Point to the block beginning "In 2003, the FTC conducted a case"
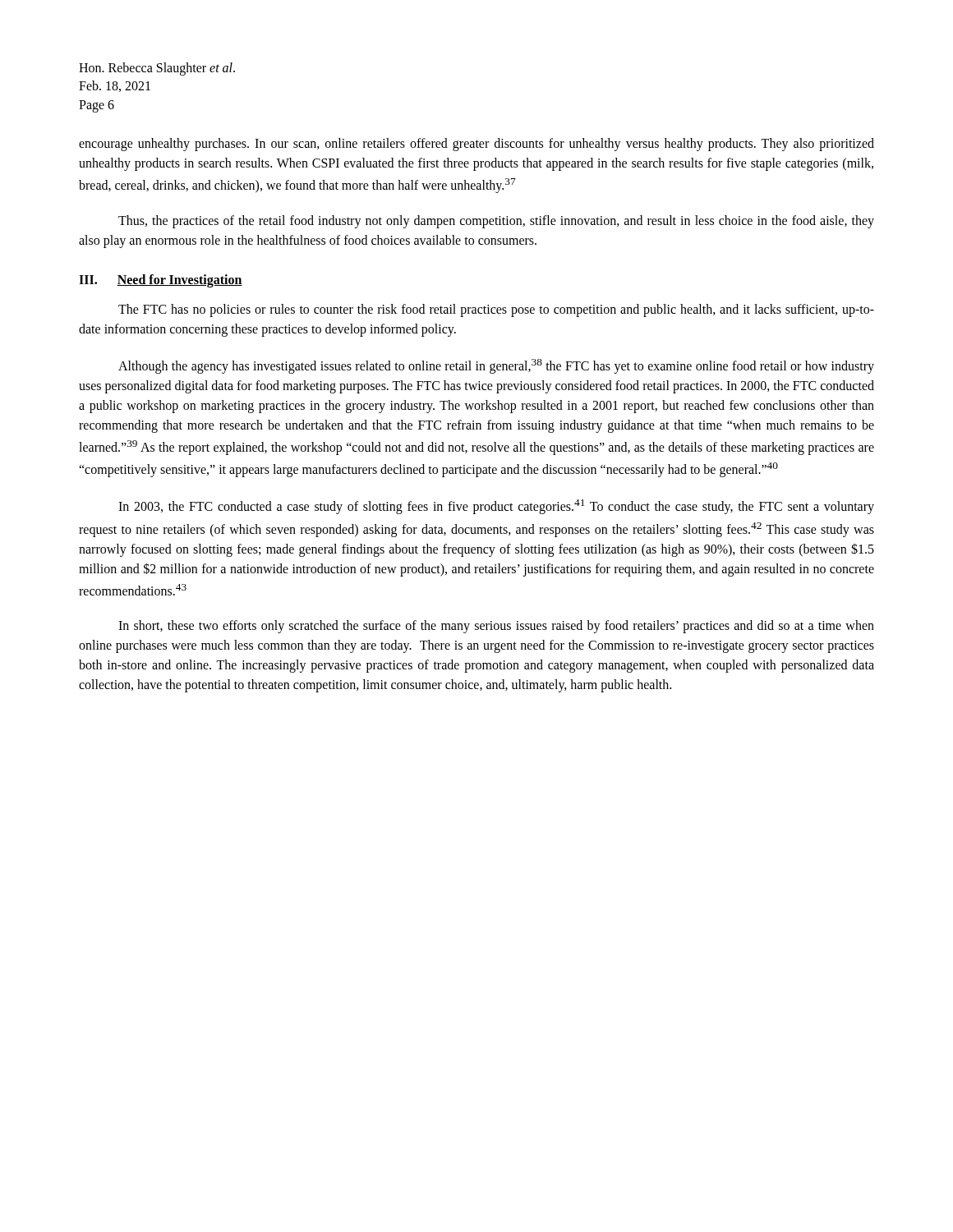This screenshot has height=1232, width=953. 476,547
